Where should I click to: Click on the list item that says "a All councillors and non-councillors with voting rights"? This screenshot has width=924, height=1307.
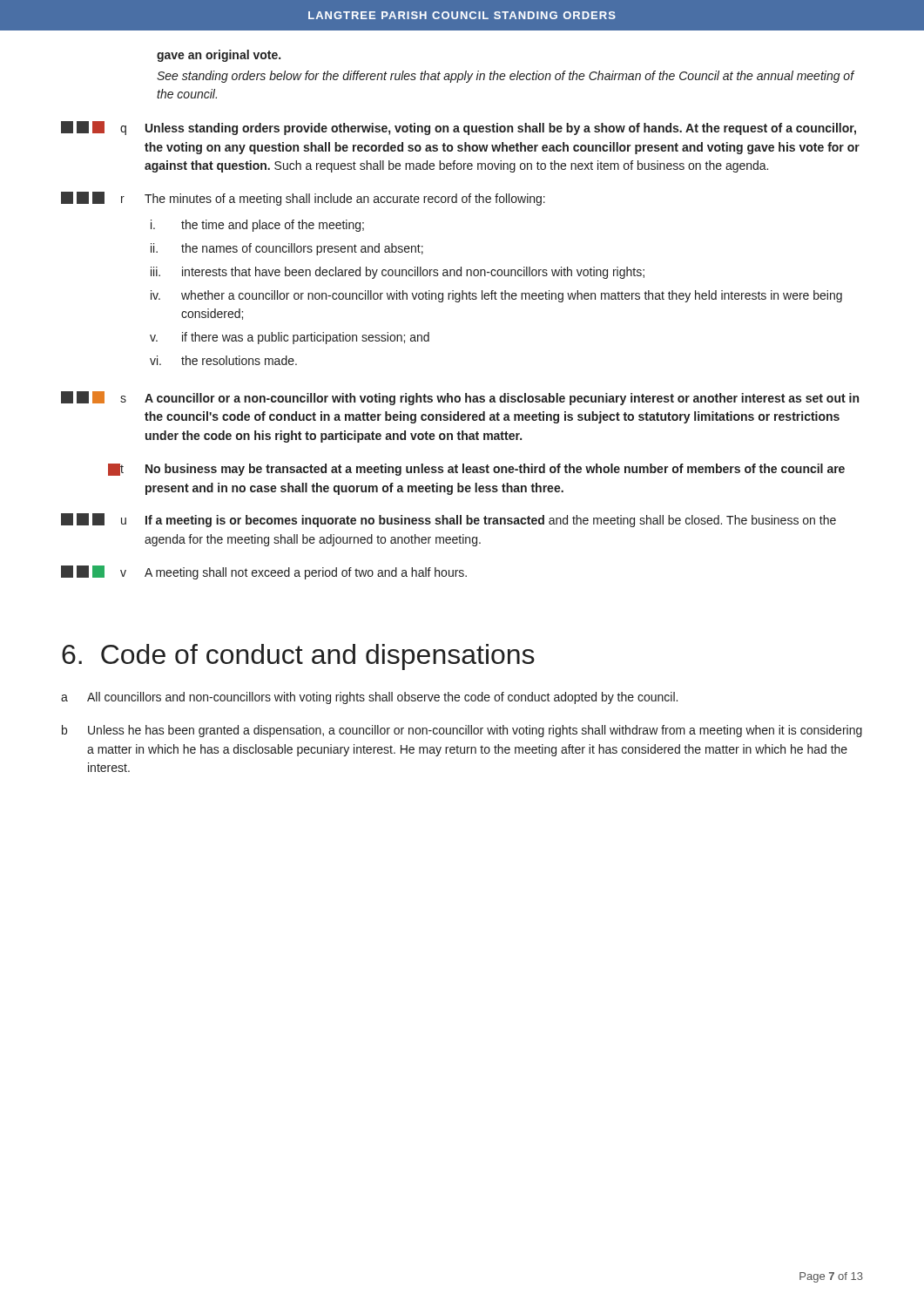point(462,698)
